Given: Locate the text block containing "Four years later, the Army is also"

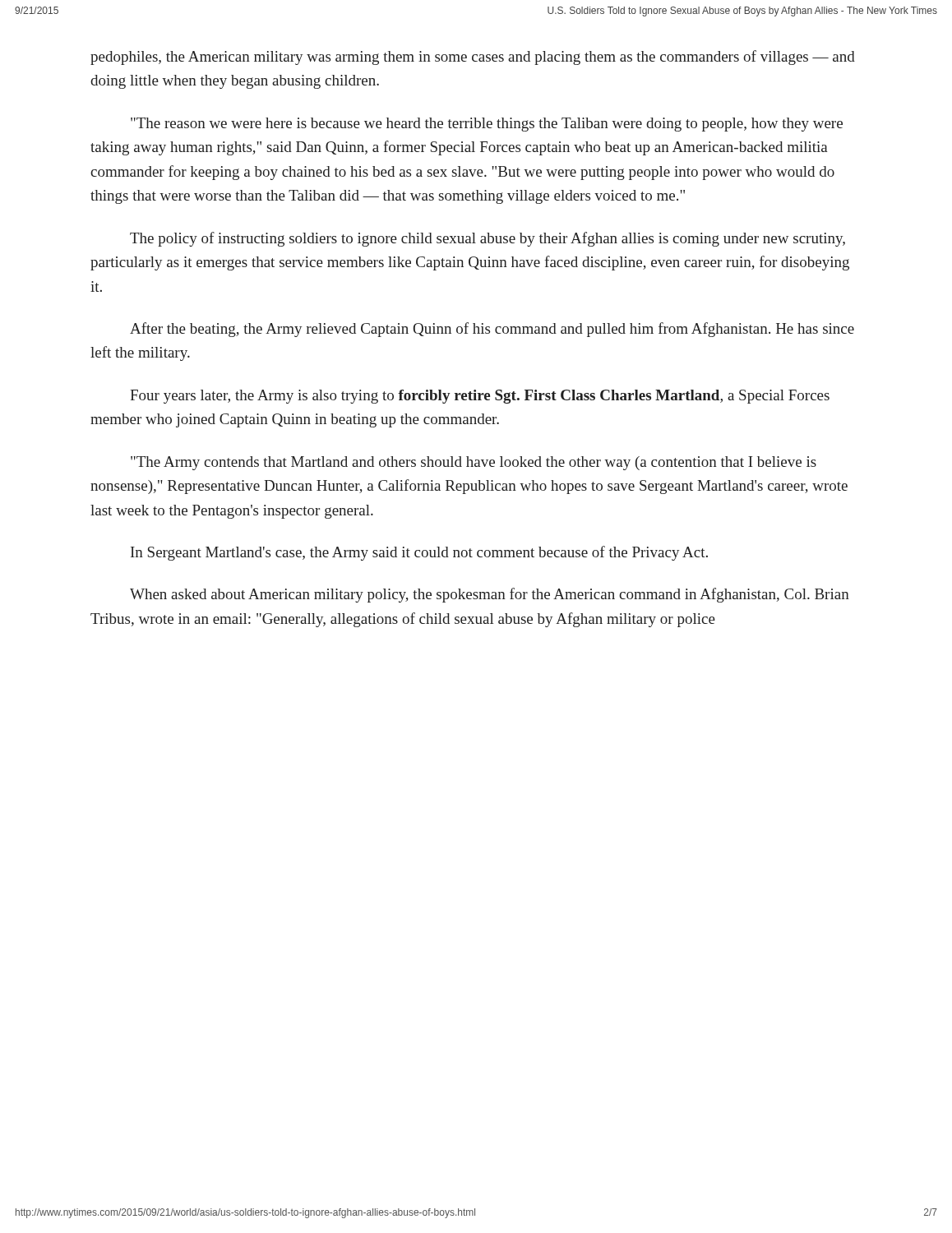Looking at the screenshot, I should click(460, 407).
